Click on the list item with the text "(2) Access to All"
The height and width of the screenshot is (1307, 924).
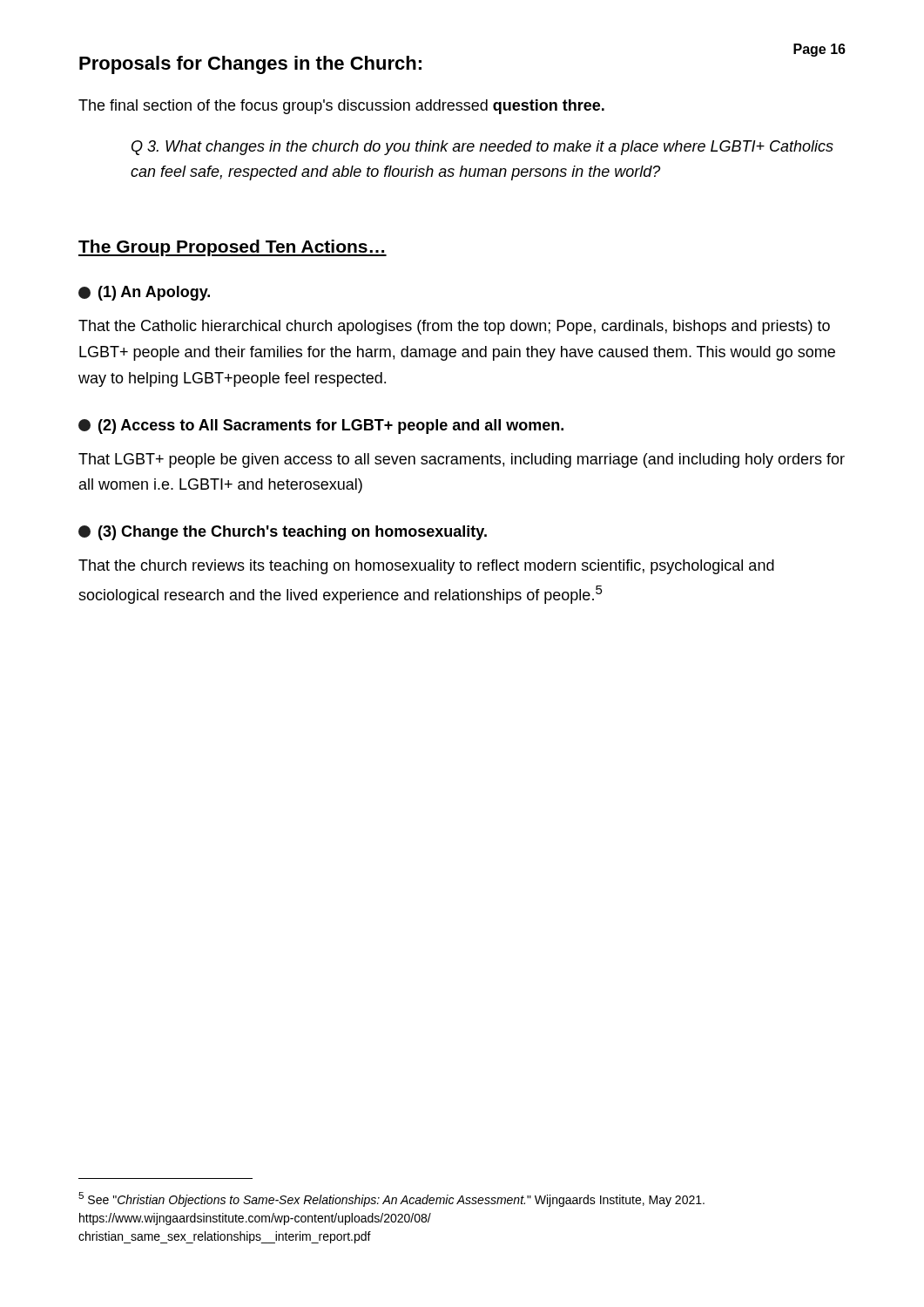(321, 425)
